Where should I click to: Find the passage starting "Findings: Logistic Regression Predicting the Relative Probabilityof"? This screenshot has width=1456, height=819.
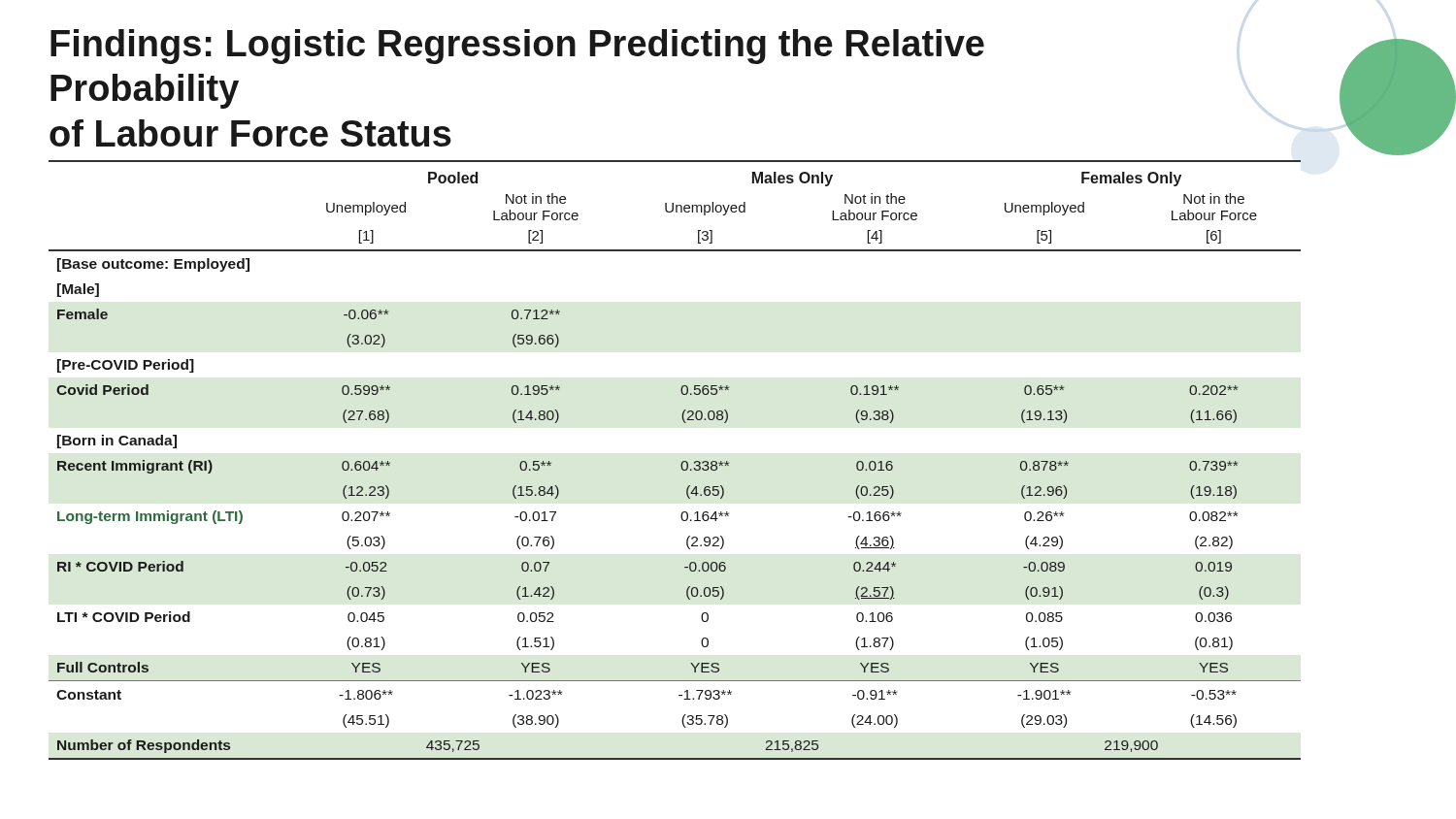(517, 47)
